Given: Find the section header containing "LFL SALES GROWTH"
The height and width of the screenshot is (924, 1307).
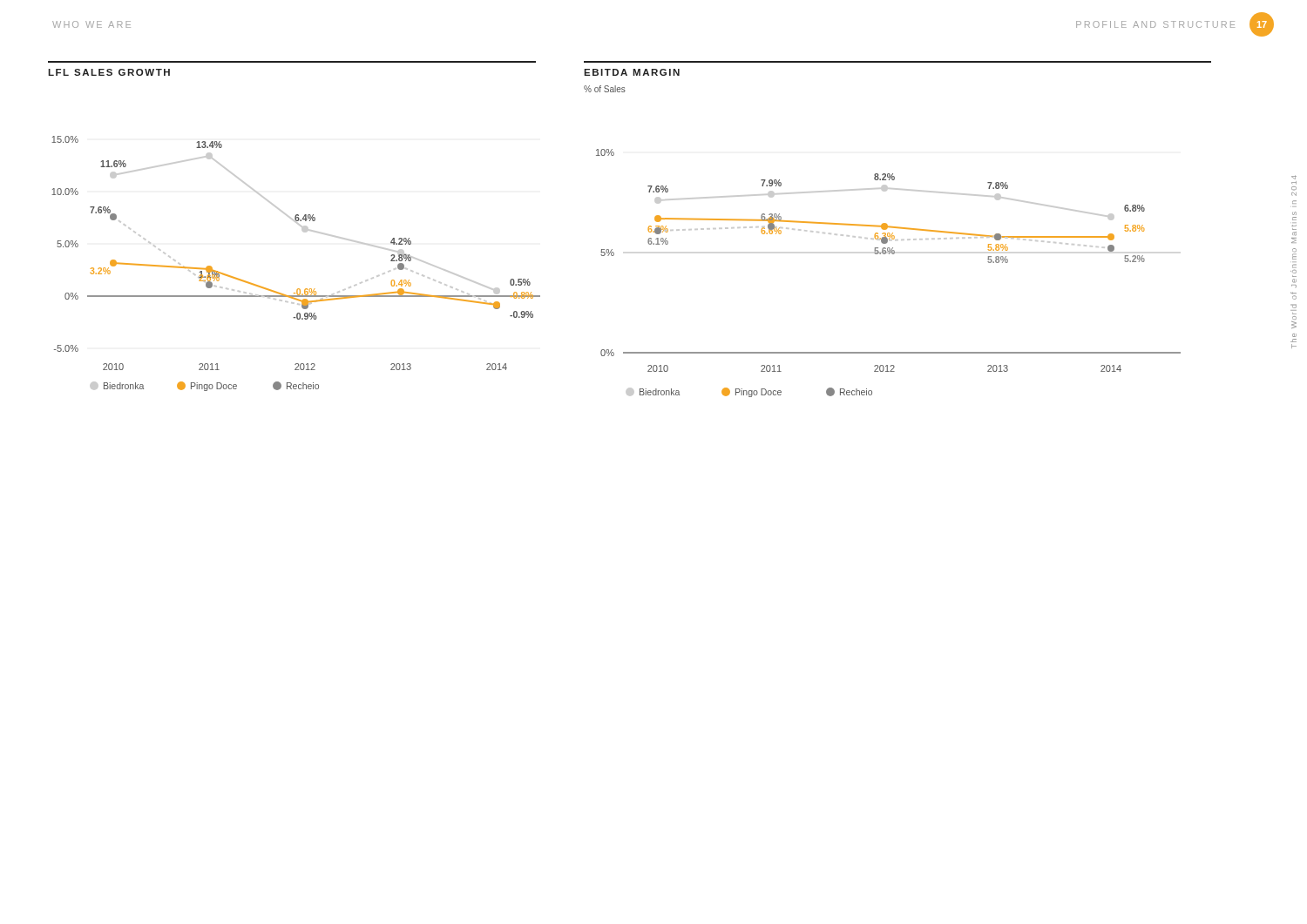Looking at the screenshot, I should (110, 72).
